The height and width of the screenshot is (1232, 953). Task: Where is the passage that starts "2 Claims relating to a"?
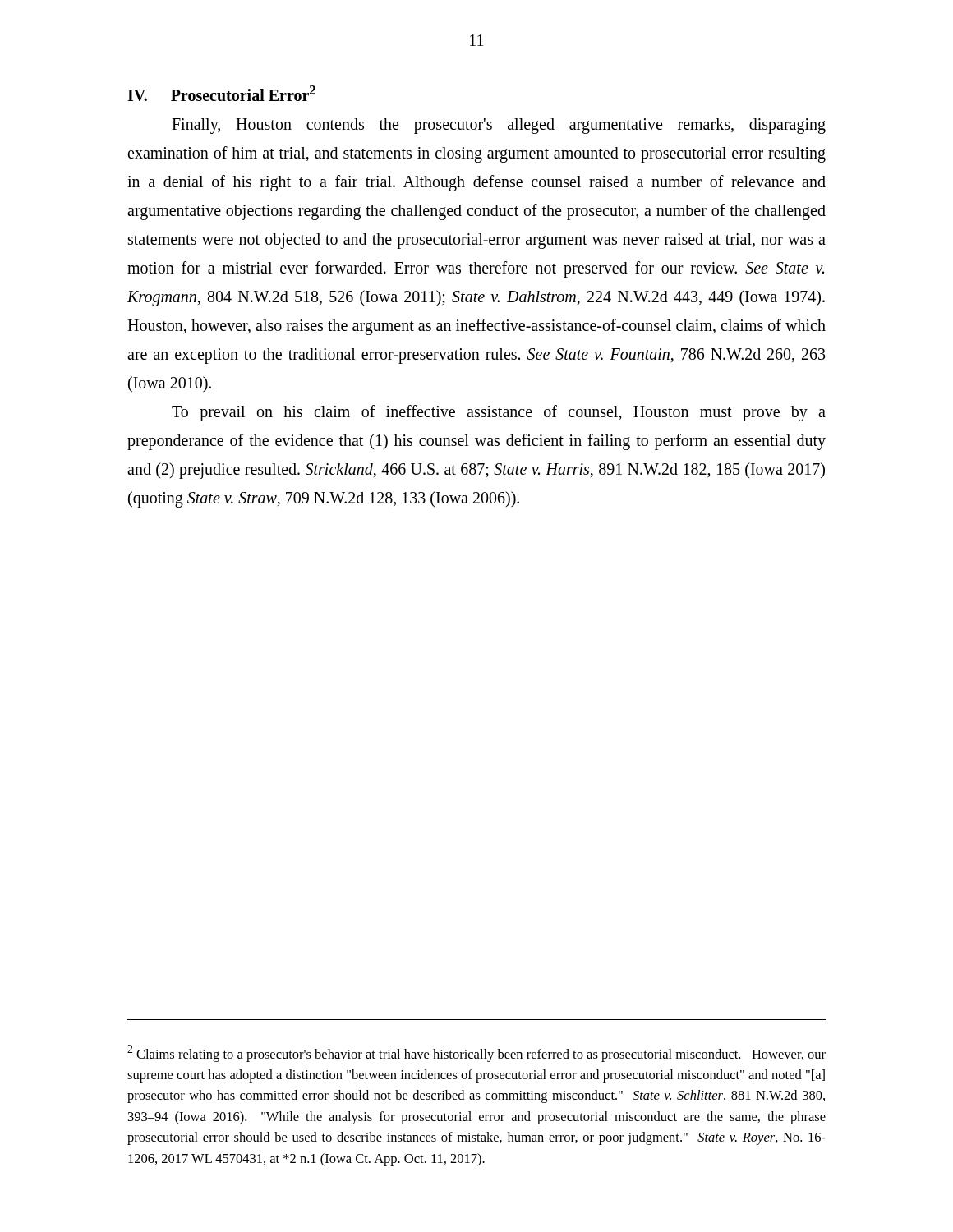click(476, 1105)
